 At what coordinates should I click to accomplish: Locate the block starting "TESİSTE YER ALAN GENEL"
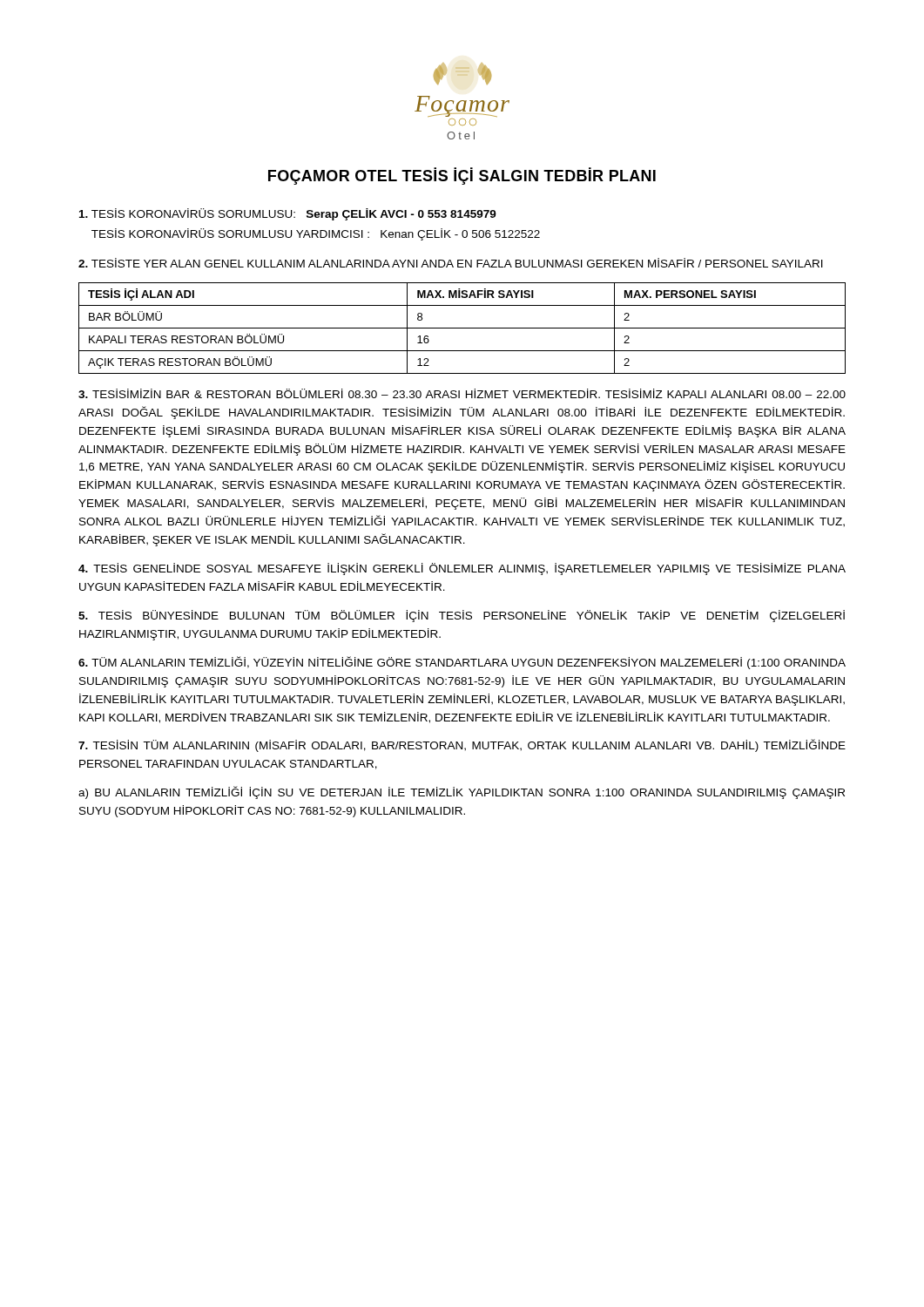pos(451,263)
